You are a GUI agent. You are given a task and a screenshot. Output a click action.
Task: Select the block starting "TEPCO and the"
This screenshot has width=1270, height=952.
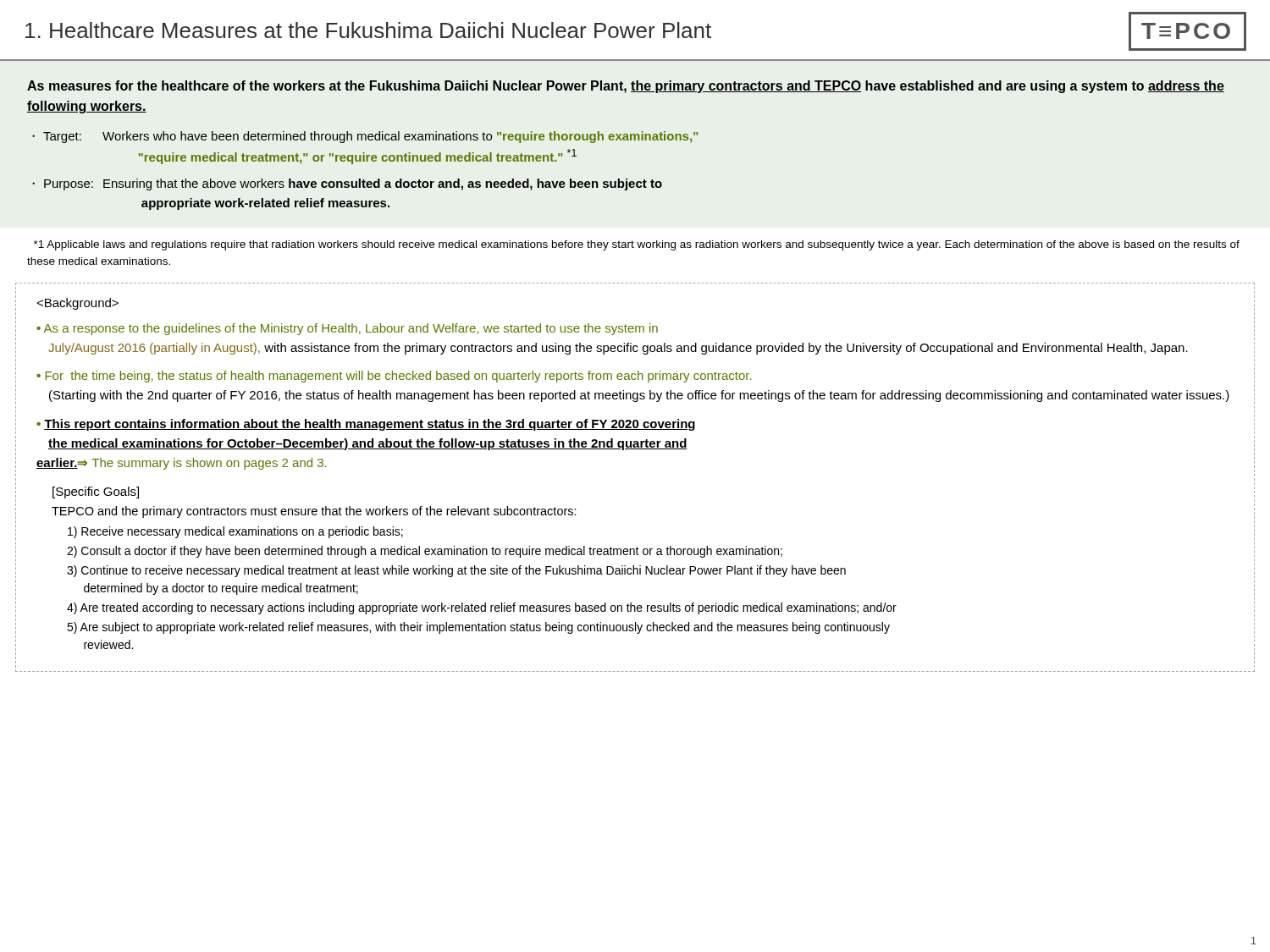point(314,512)
